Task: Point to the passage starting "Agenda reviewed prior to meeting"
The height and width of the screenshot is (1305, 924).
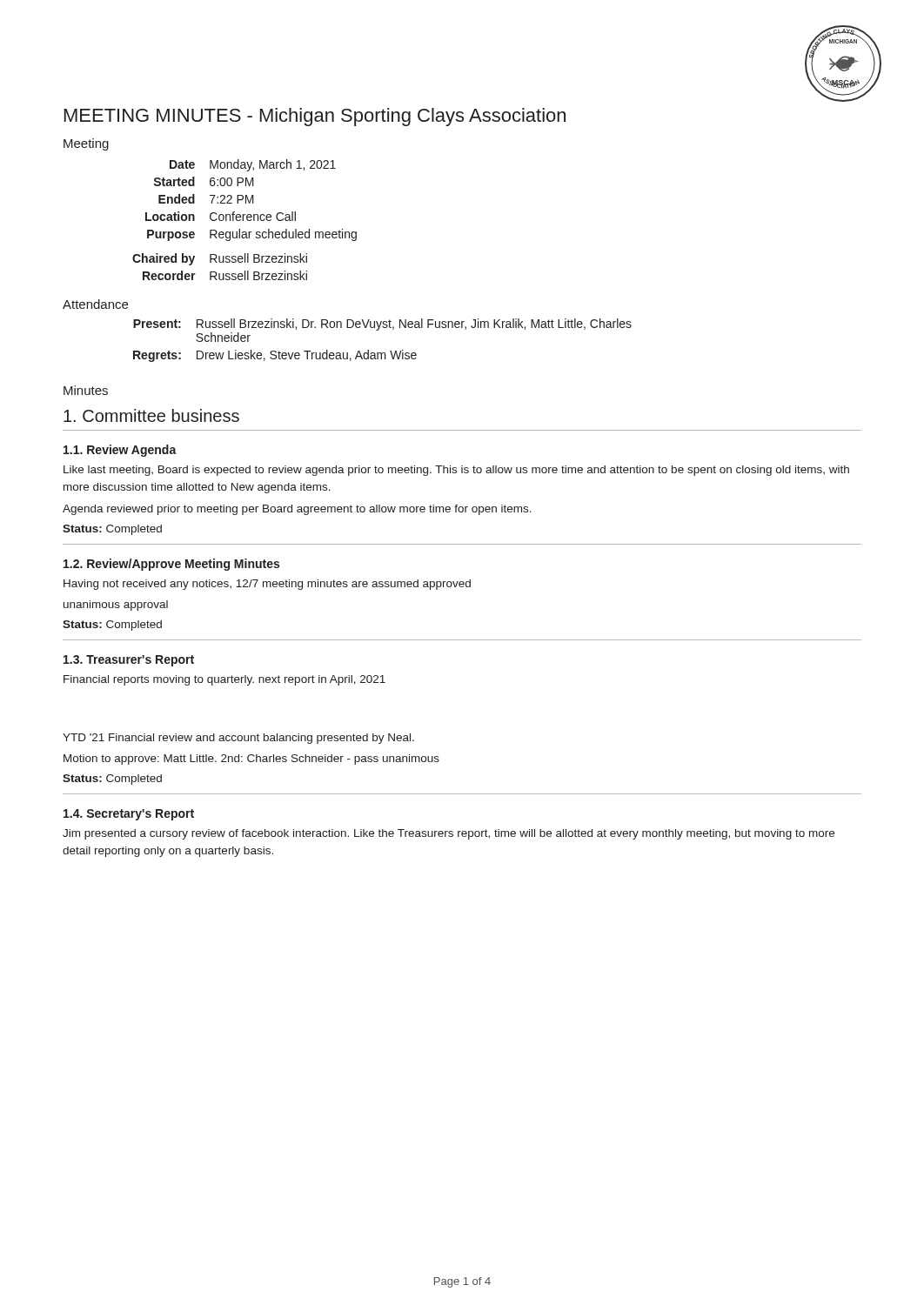Action: click(x=297, y=508)
